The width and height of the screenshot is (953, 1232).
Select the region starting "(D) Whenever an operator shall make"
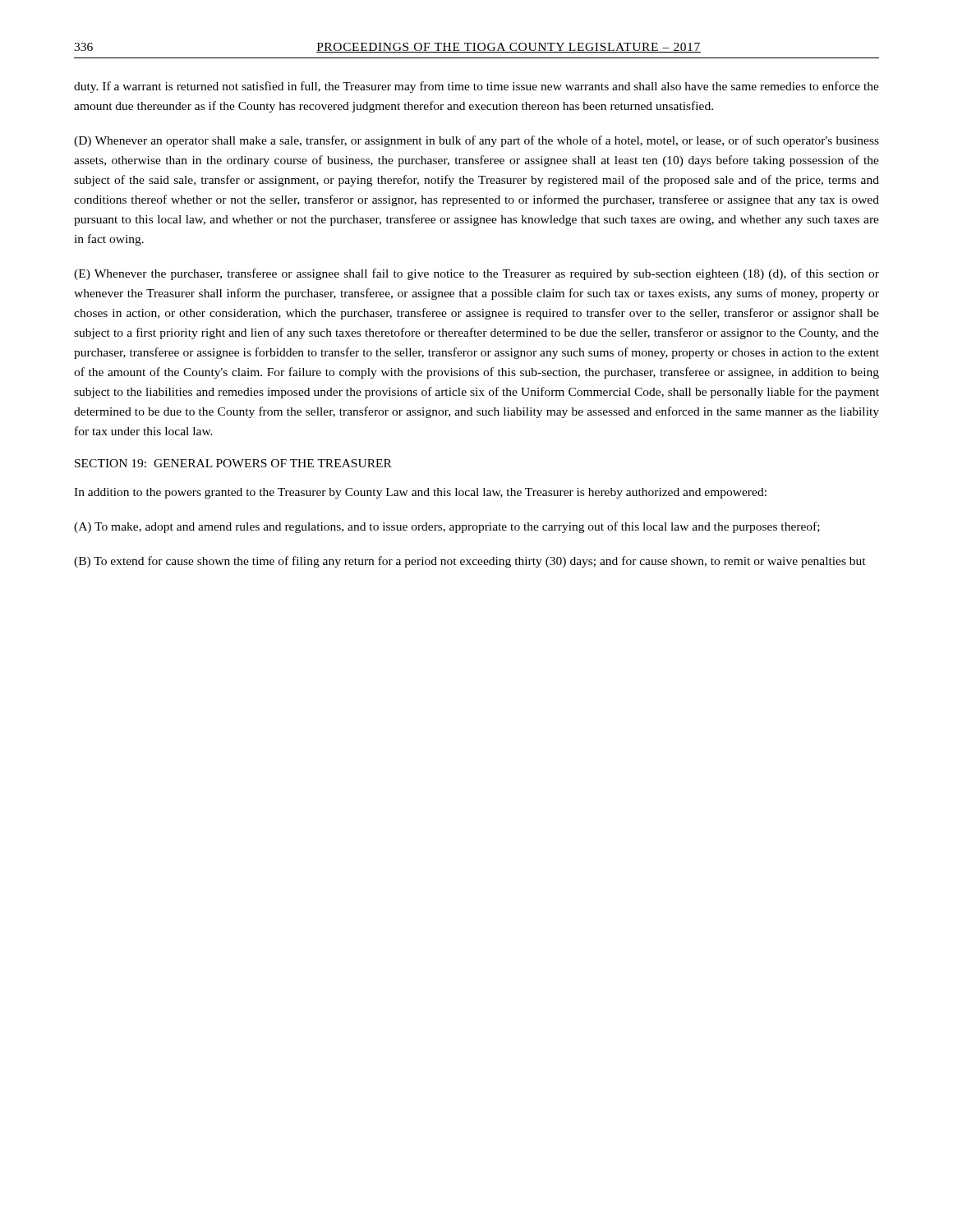click(x=476, y=189)
